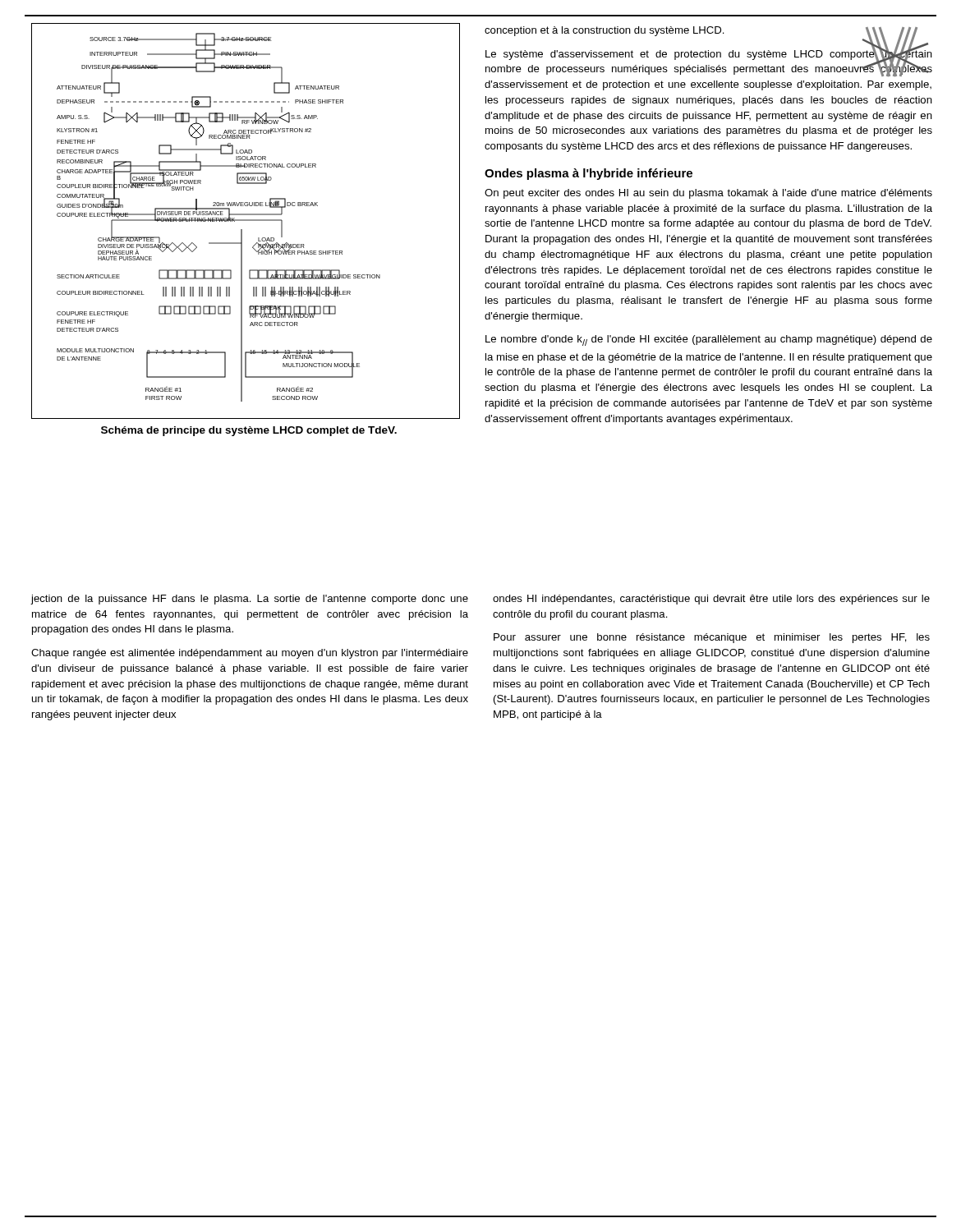Point to the text block starting "Schéma de principe"

[249, 430]
